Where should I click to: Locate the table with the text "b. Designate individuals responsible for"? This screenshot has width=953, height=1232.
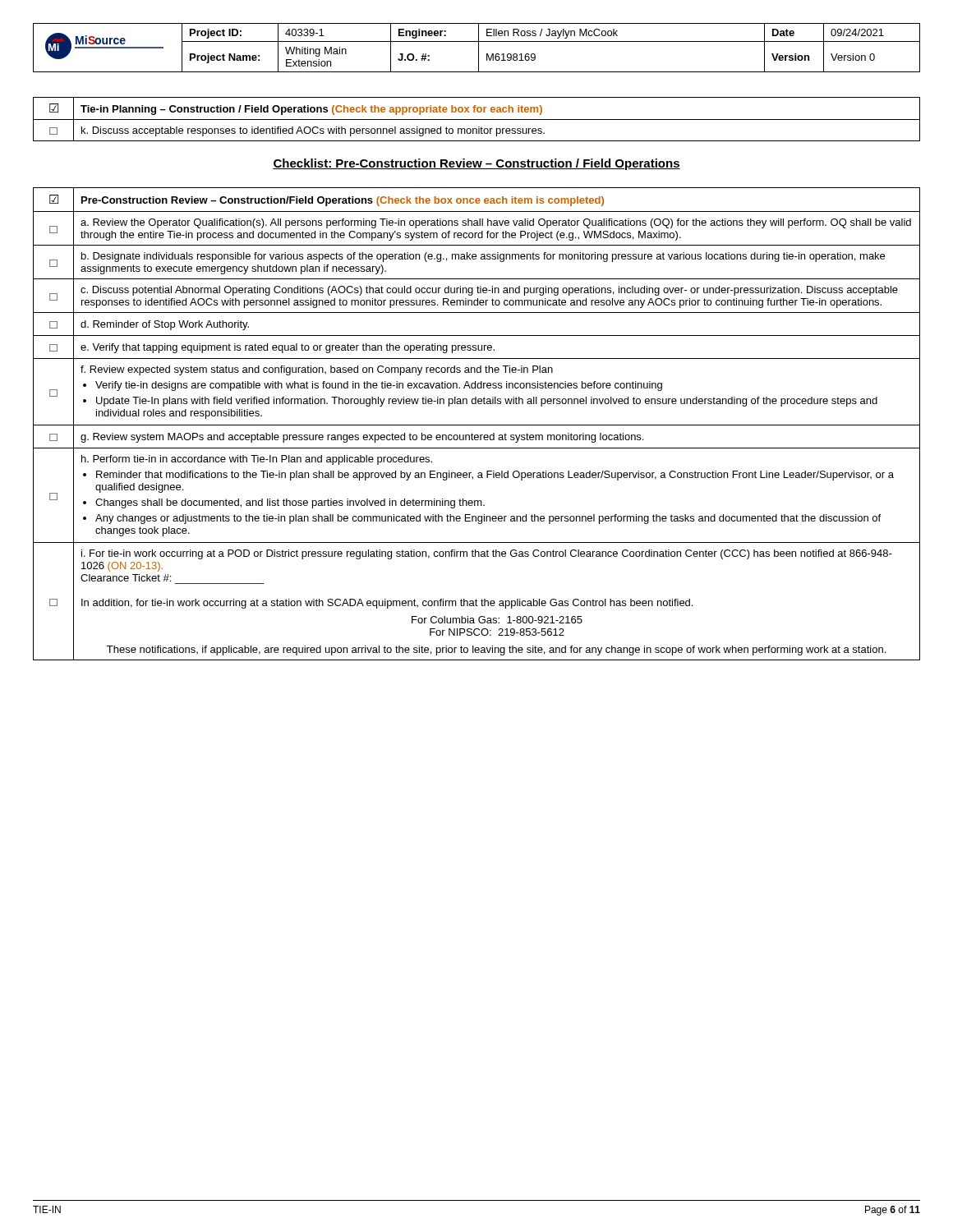(476, 424)
